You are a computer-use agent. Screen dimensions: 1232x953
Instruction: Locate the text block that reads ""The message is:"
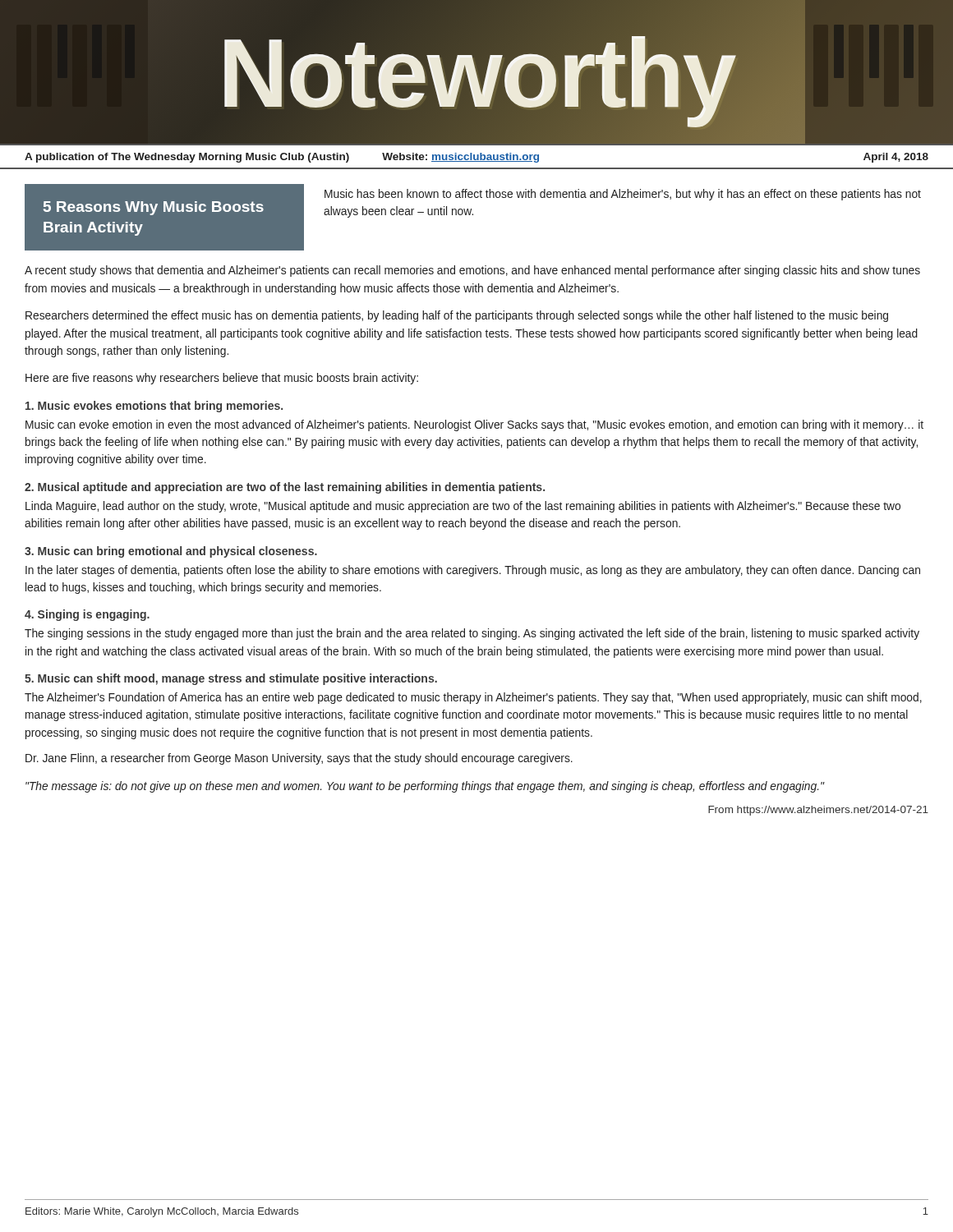coord(424,786)
